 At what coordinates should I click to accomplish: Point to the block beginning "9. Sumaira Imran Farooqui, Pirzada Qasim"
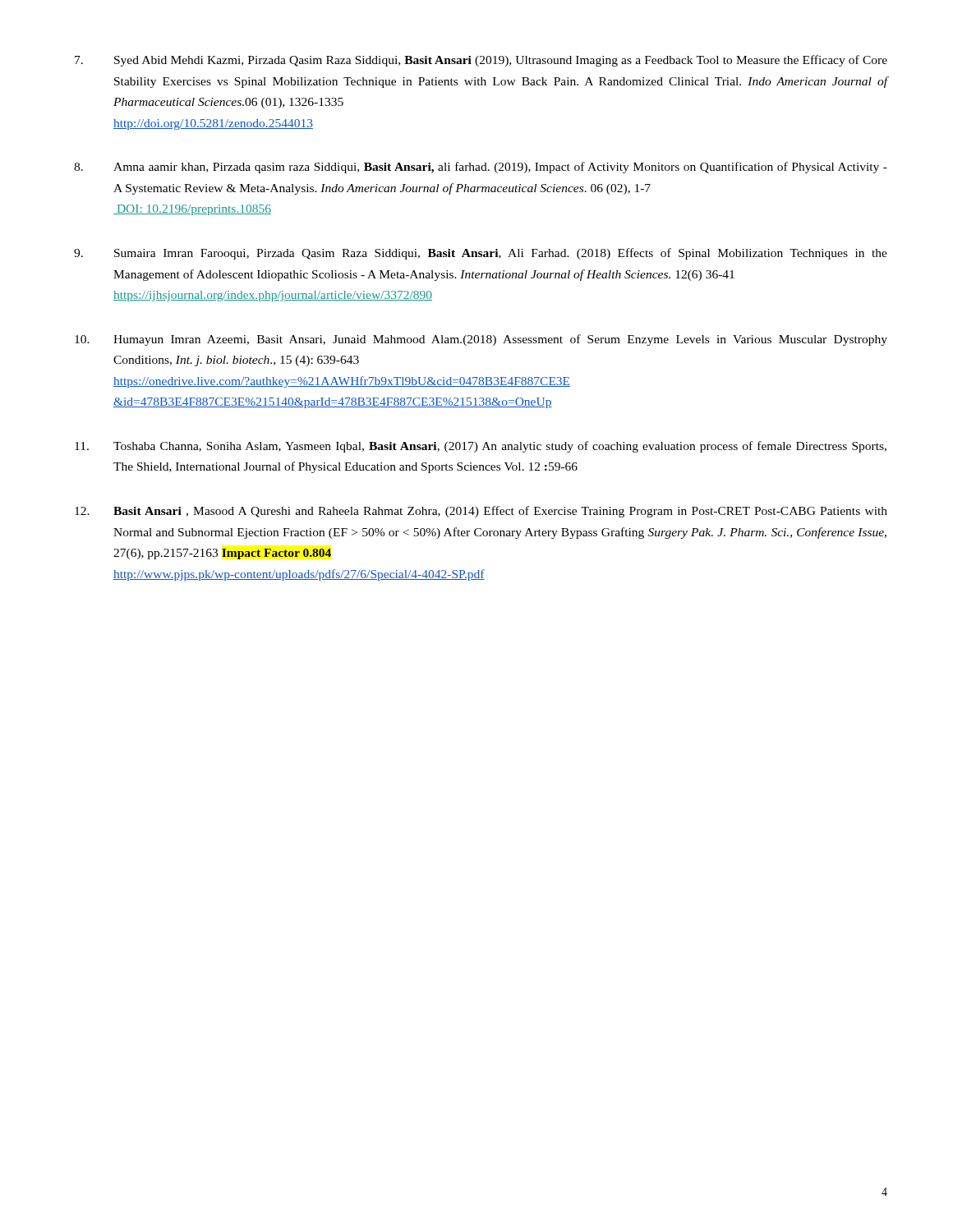point(481,274)
